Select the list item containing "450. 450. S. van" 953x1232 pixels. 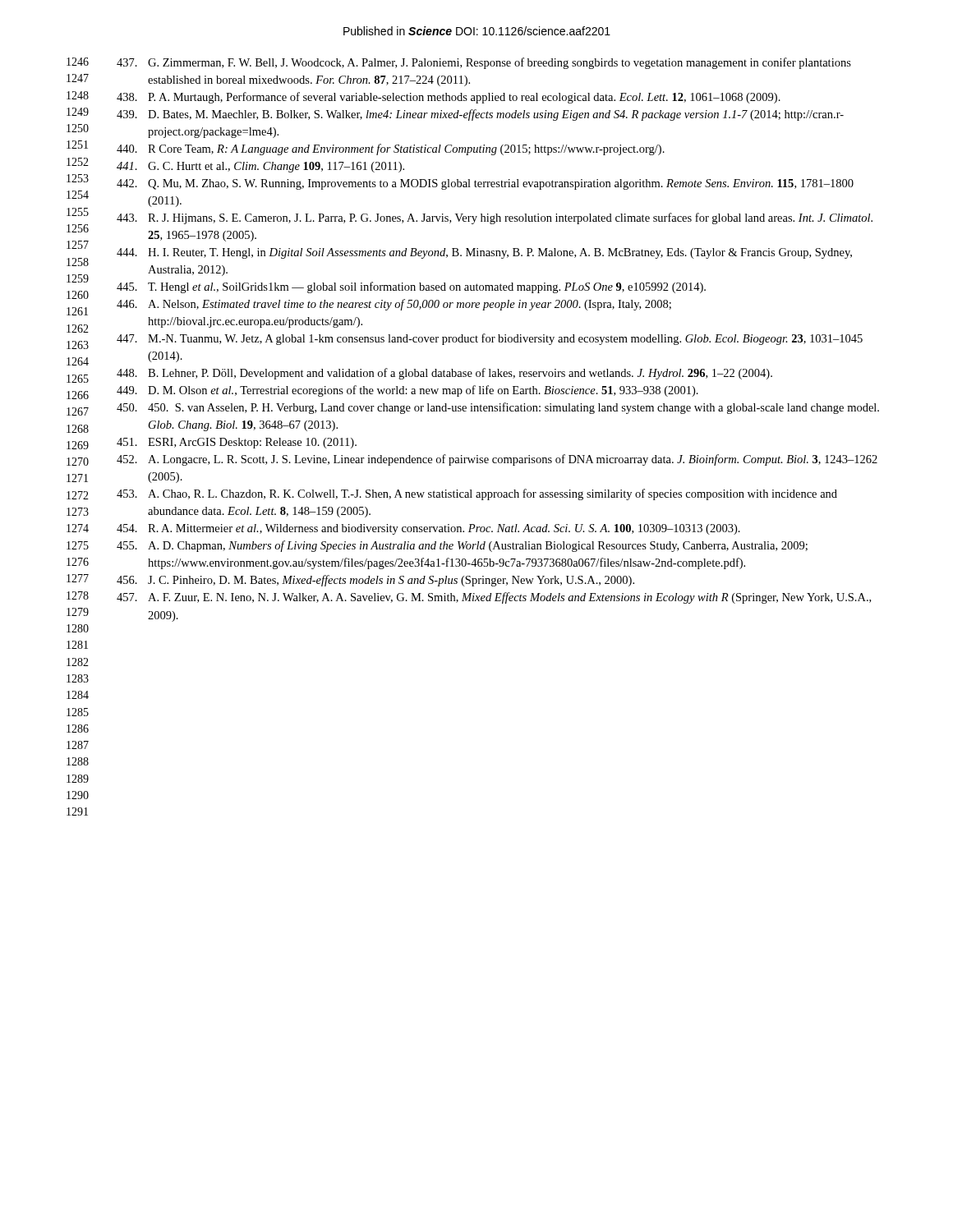[x=502, y=417]
